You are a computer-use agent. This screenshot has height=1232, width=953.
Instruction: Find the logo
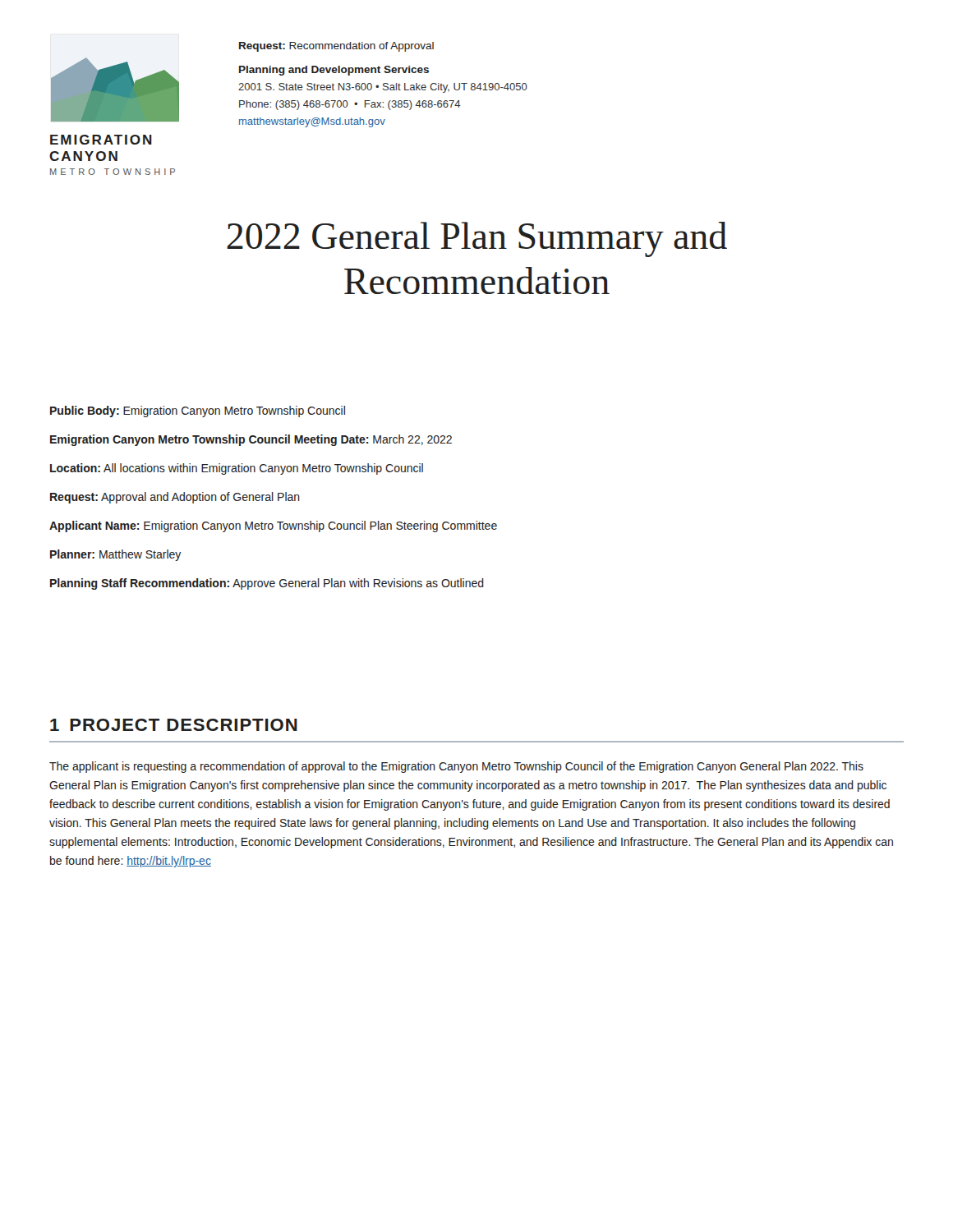(131, 105)
